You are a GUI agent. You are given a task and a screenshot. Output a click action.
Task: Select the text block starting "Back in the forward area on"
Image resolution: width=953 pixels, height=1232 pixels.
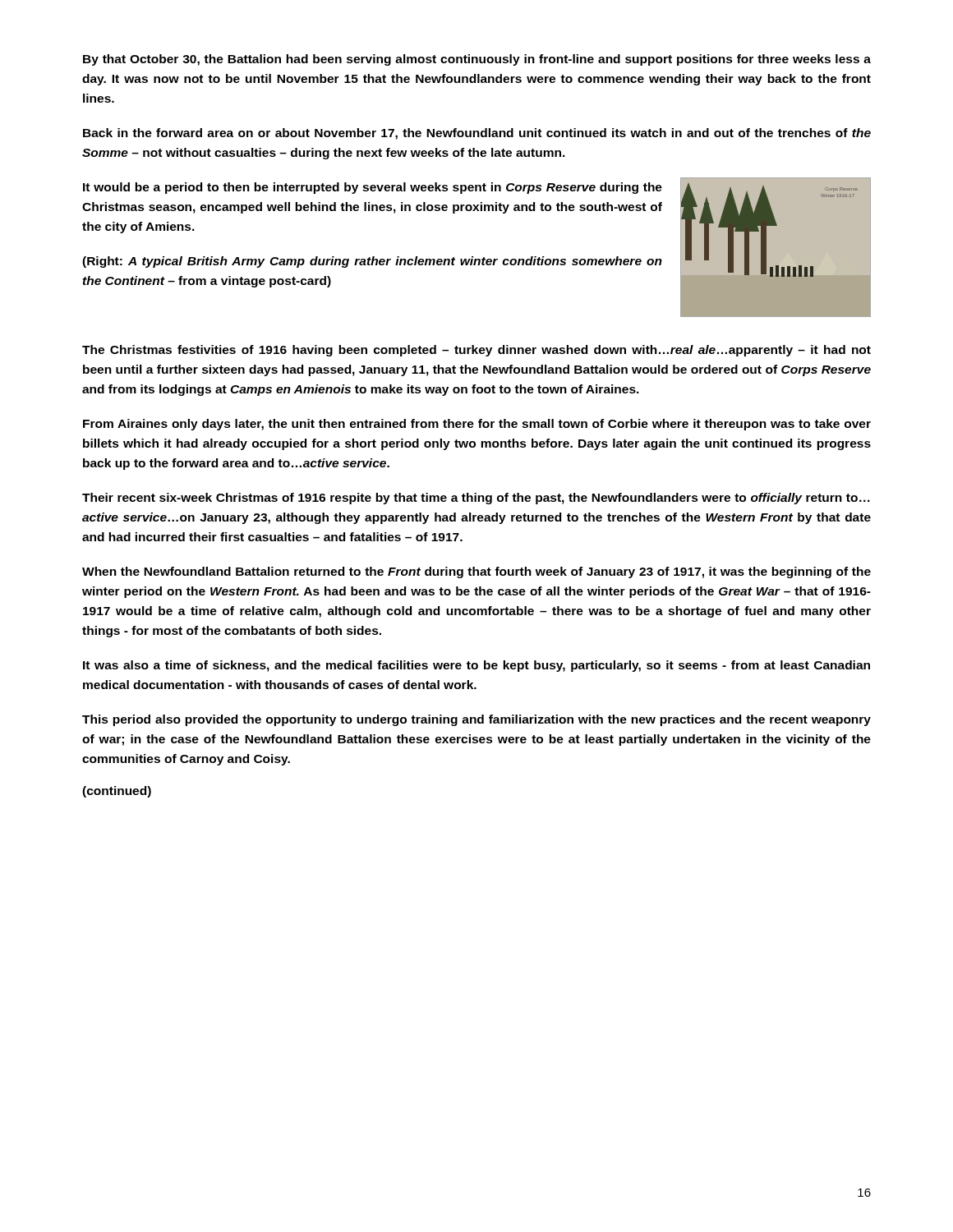click(x=476, y=143)
